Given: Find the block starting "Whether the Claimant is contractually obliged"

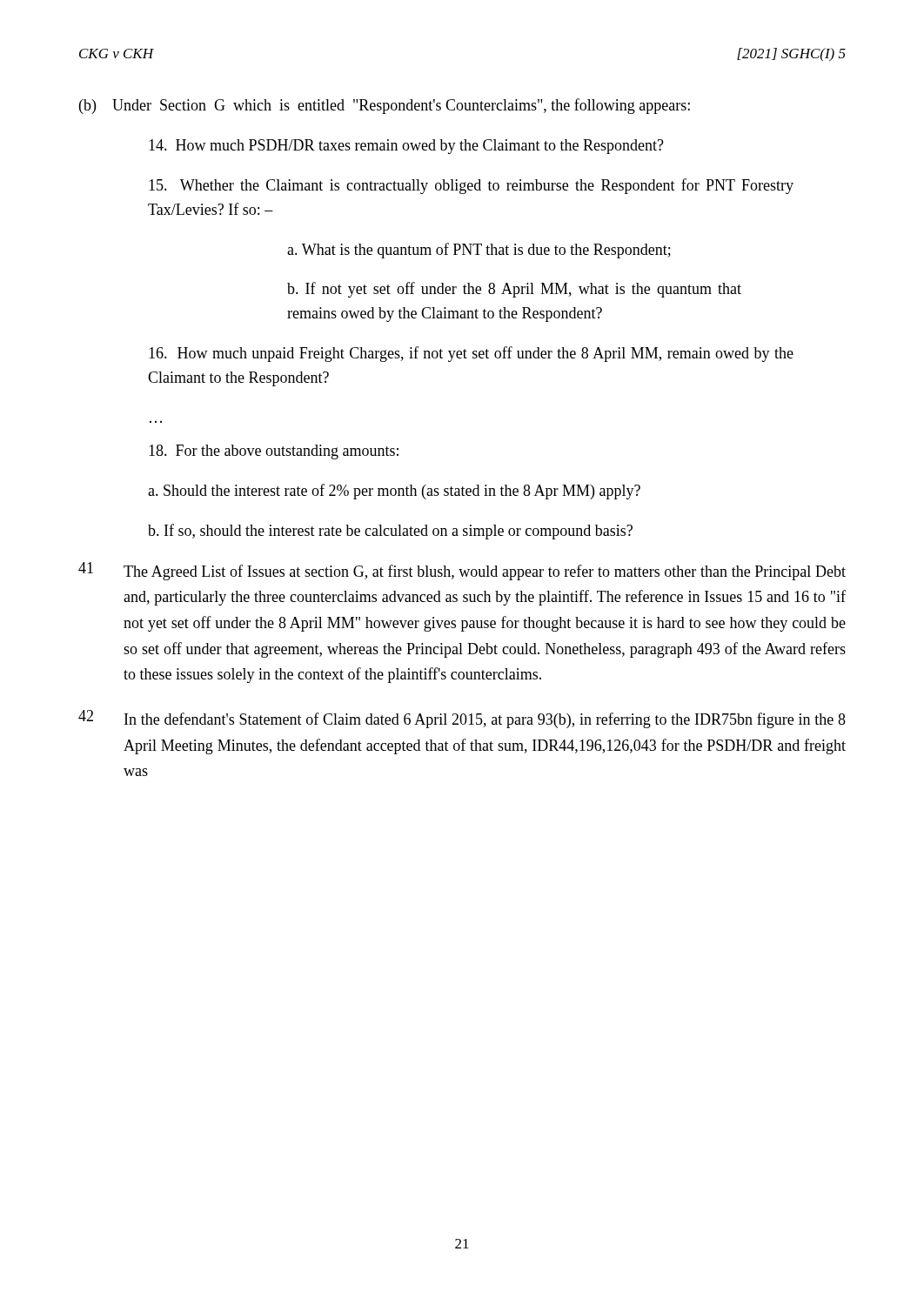Looking at the screenshot, I should (471, 197).
